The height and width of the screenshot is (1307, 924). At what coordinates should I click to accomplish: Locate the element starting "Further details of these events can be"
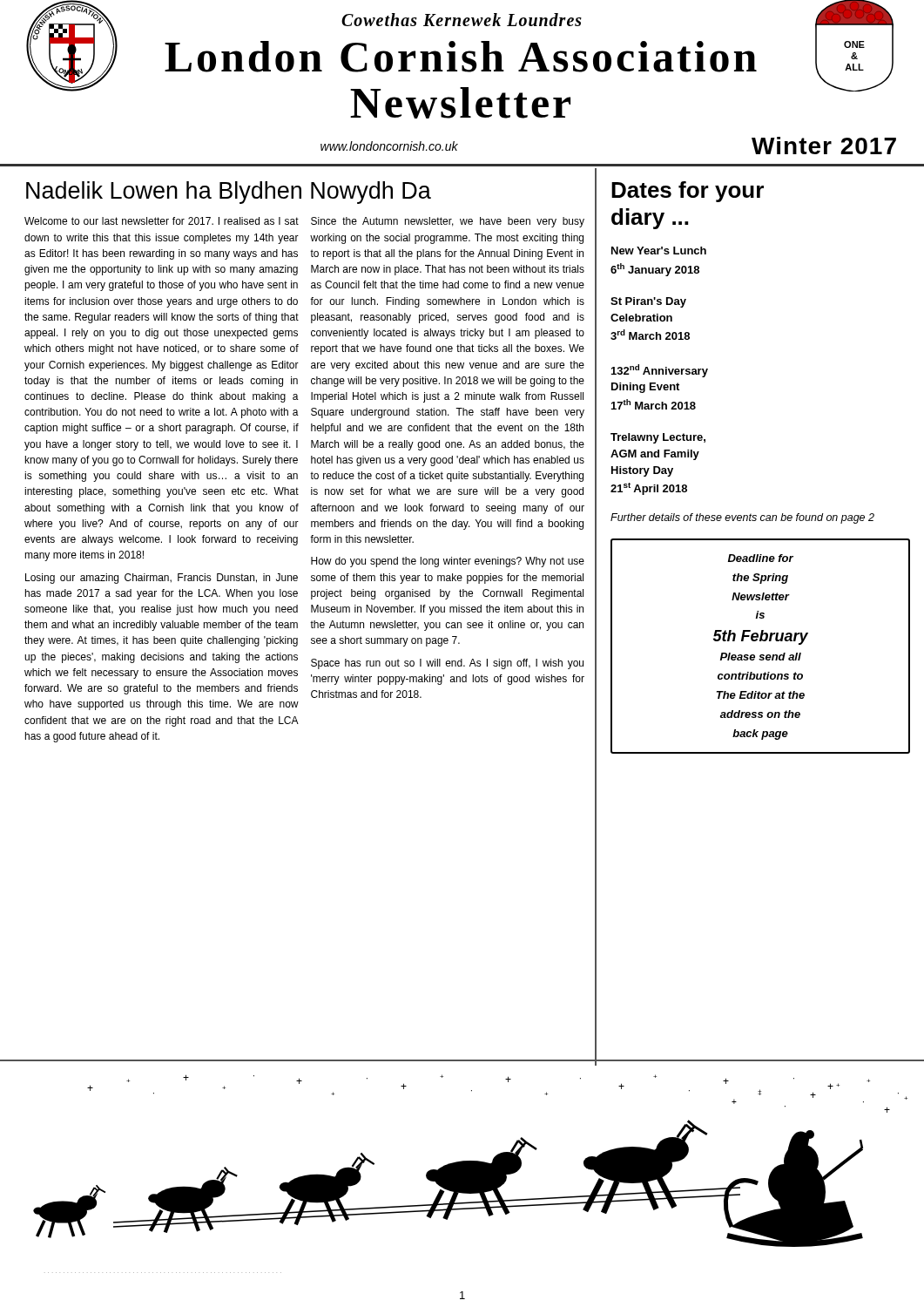[x=742, y=518]
